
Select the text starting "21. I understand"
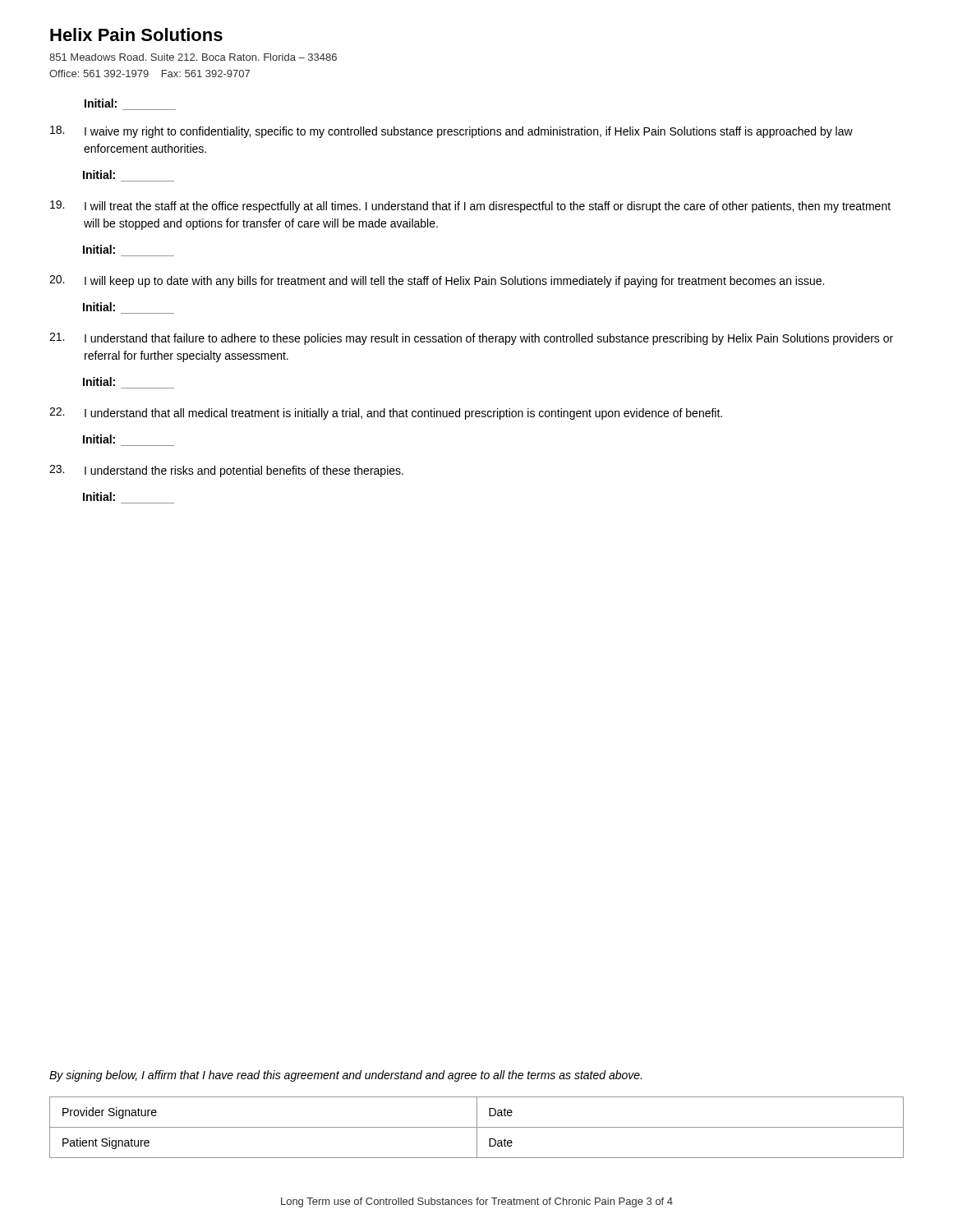[x=471, y=339]
